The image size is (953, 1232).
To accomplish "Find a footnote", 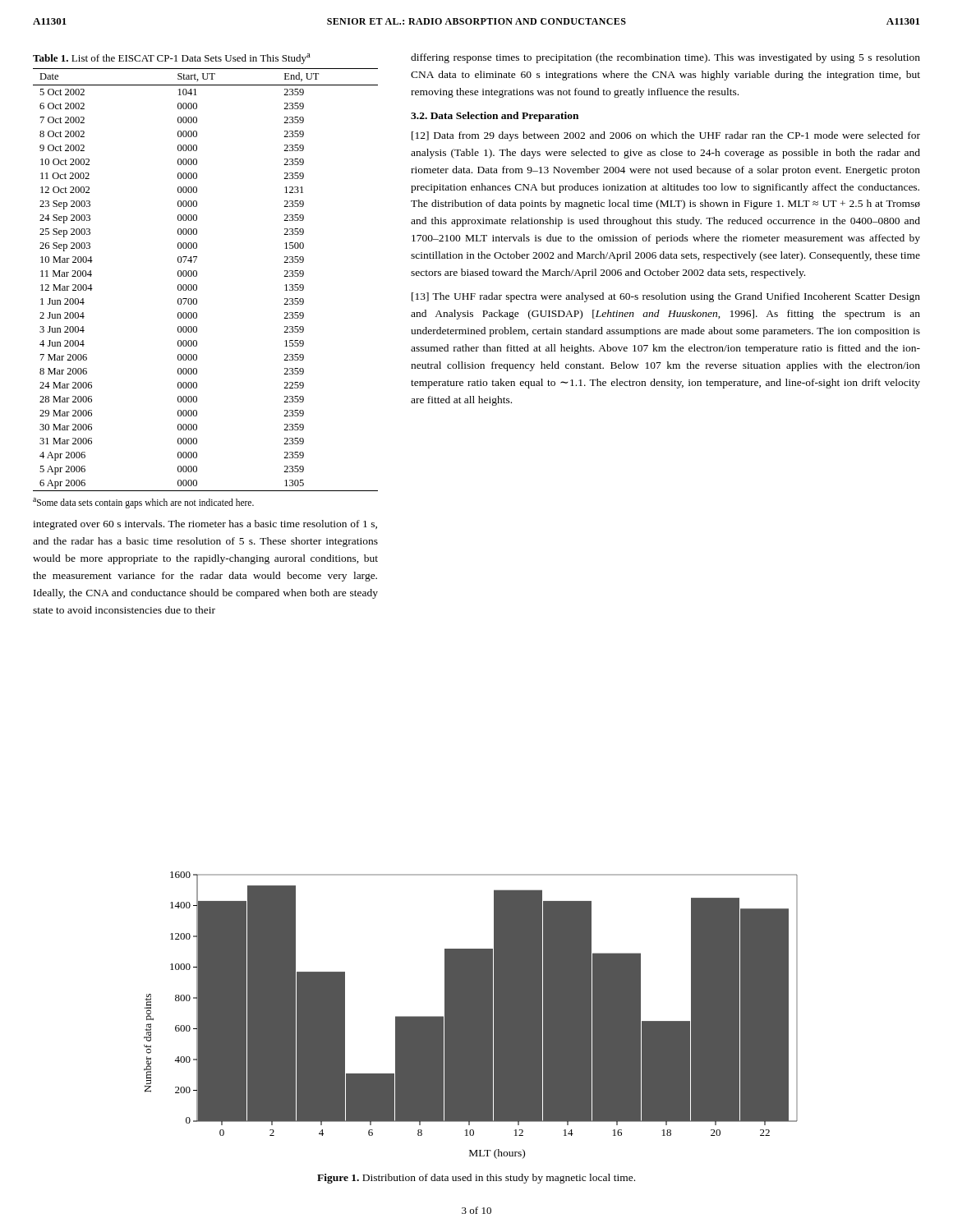I will point(144,501).
